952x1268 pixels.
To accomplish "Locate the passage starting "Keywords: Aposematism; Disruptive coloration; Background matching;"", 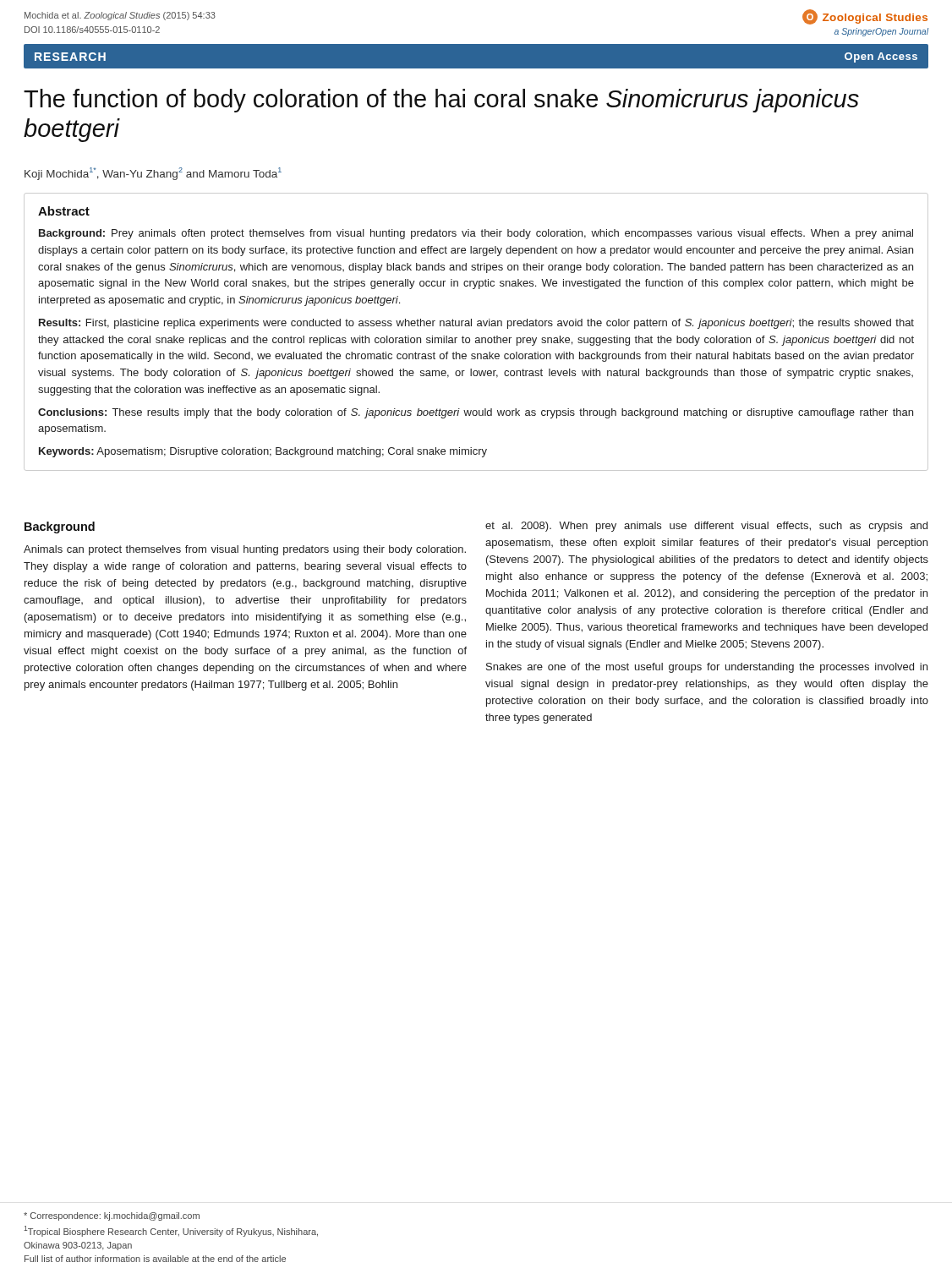I will pos(263,451).
